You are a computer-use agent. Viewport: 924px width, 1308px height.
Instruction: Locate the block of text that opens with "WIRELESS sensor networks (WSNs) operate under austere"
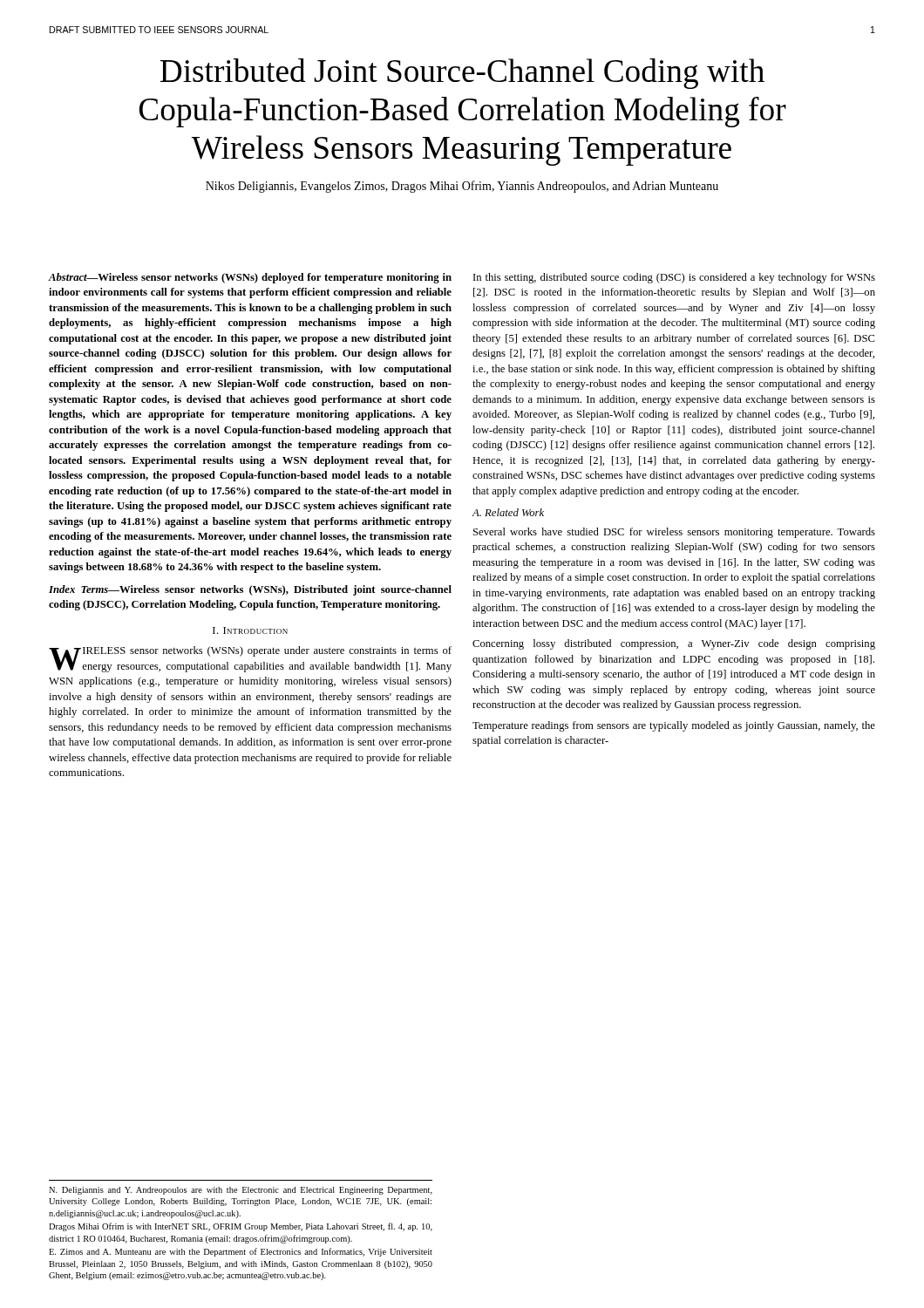pyautogui.click(x=250, y=711)
